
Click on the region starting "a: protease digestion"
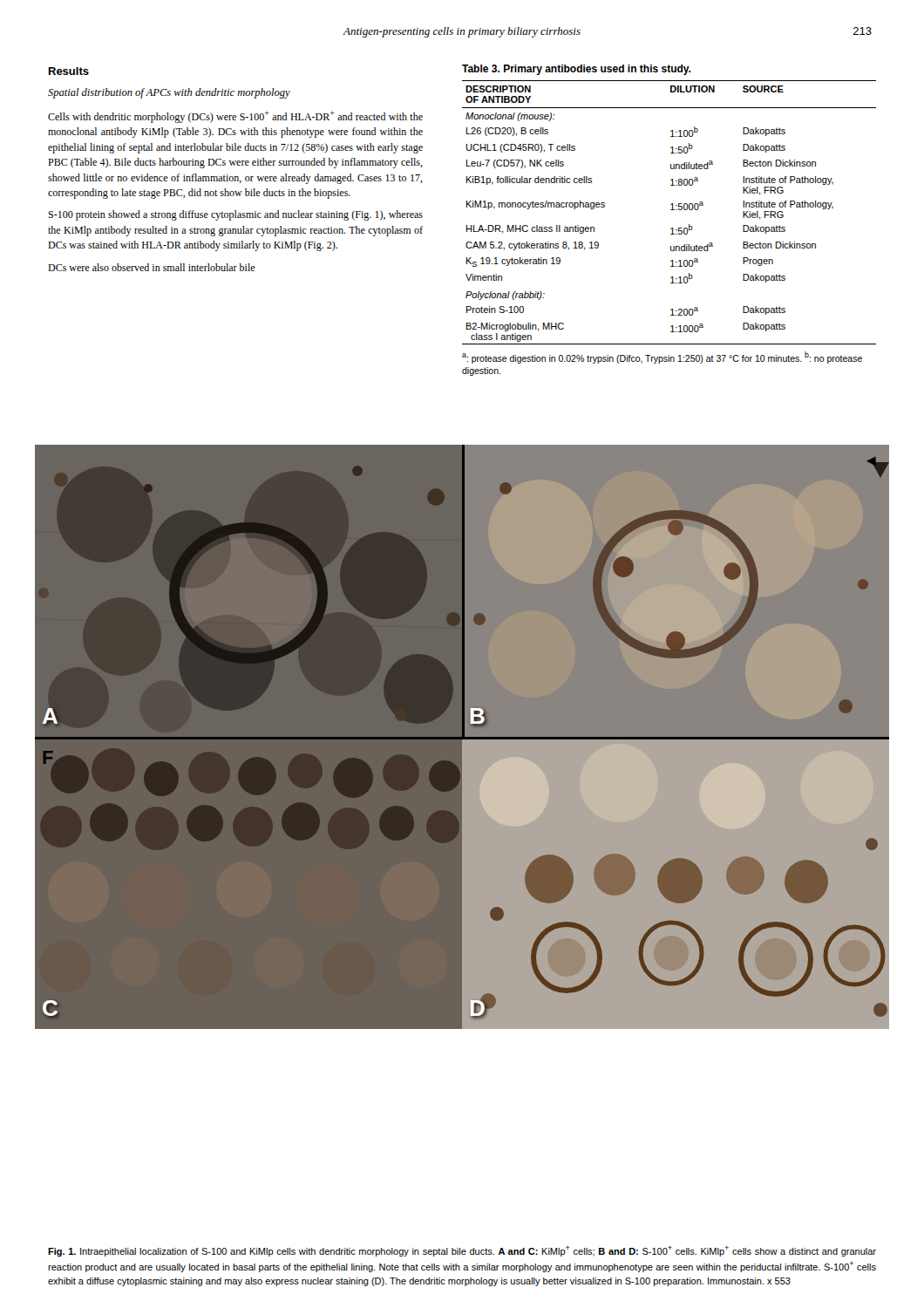point(662,363)
